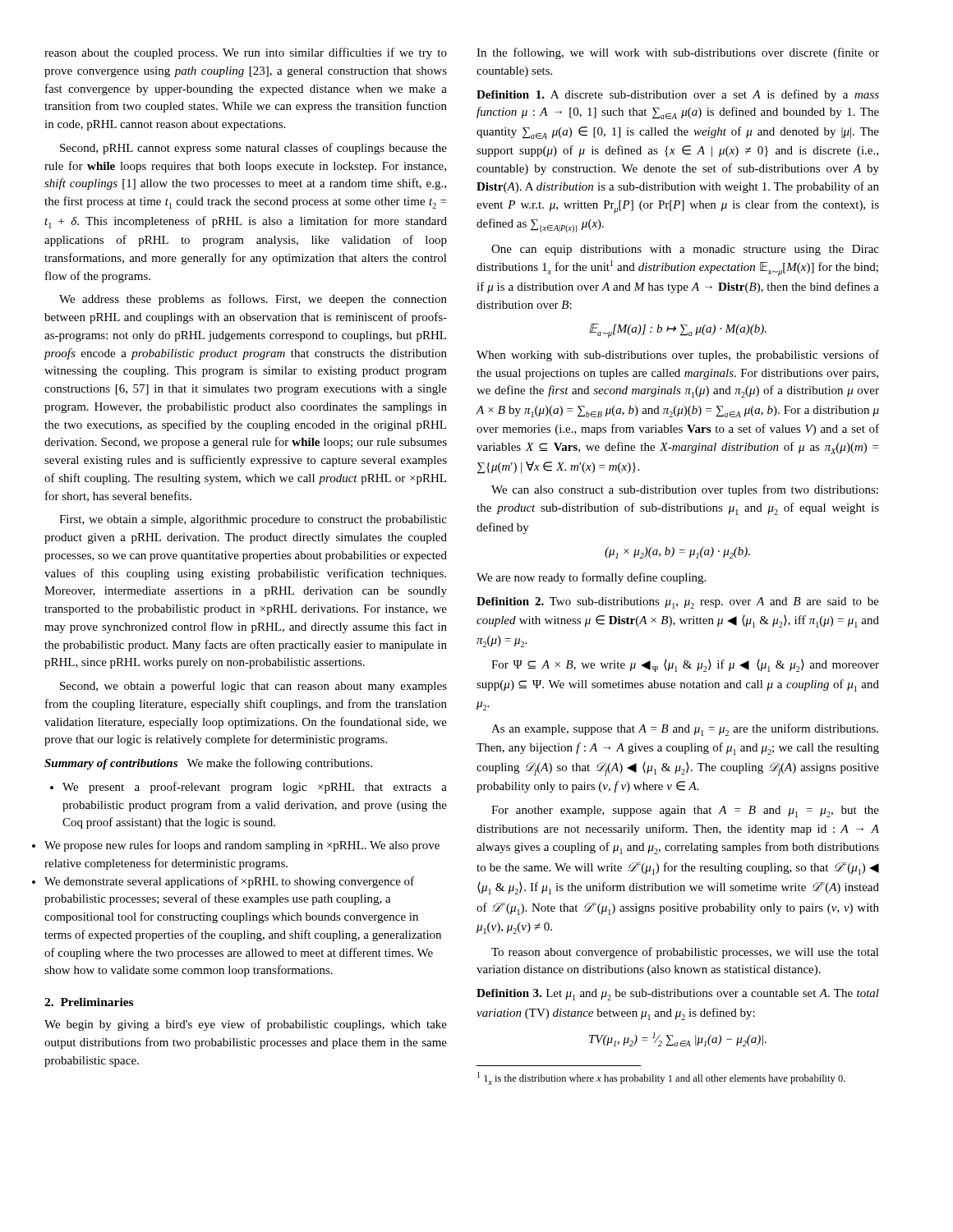The image size is (953, 1232).
Task: Locate the text block containing "For another example, suppose again"
Action: coord(678,869)
